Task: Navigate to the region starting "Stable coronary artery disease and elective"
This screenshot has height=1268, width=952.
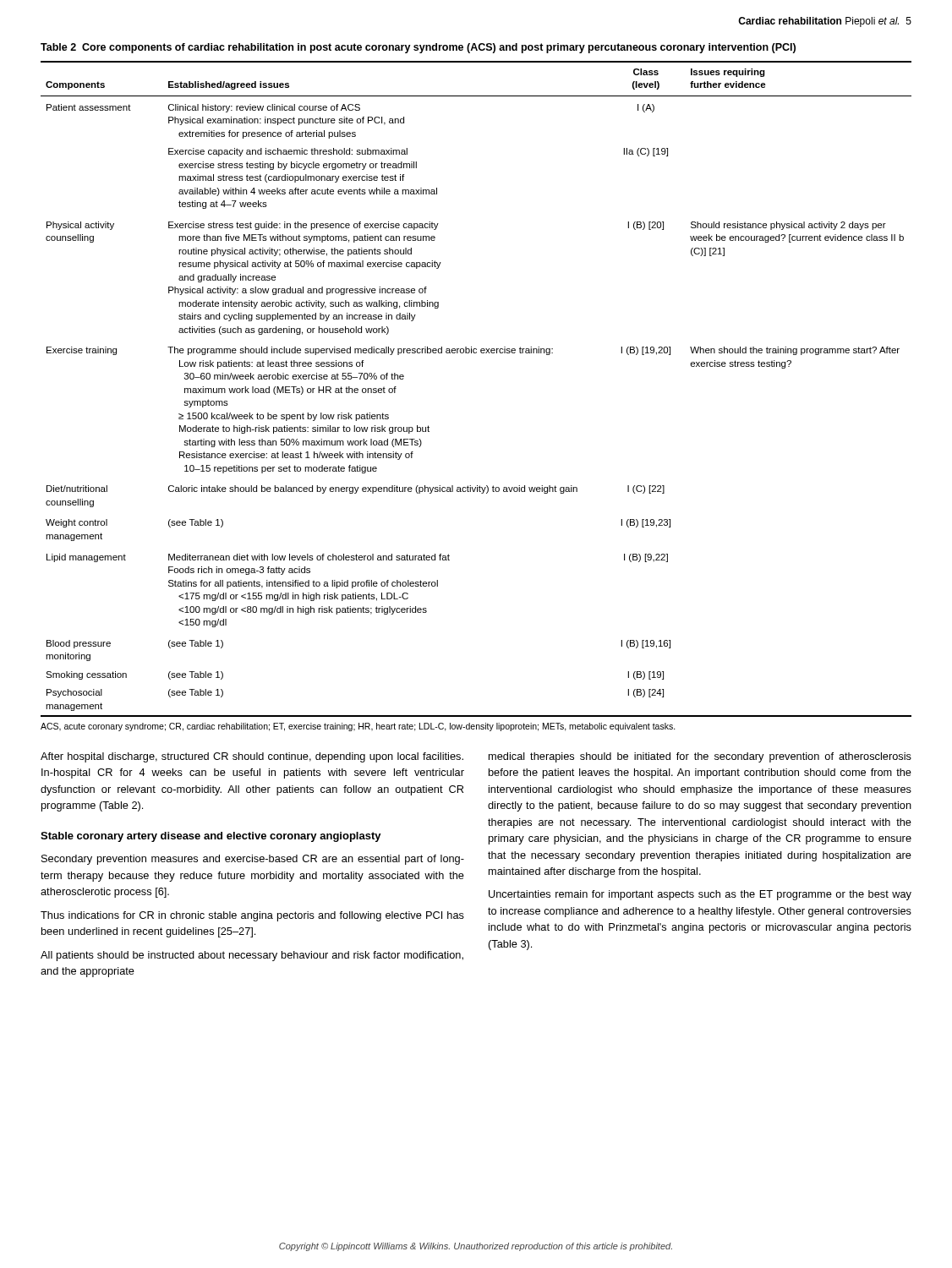Action: click(x=211, y=835)
